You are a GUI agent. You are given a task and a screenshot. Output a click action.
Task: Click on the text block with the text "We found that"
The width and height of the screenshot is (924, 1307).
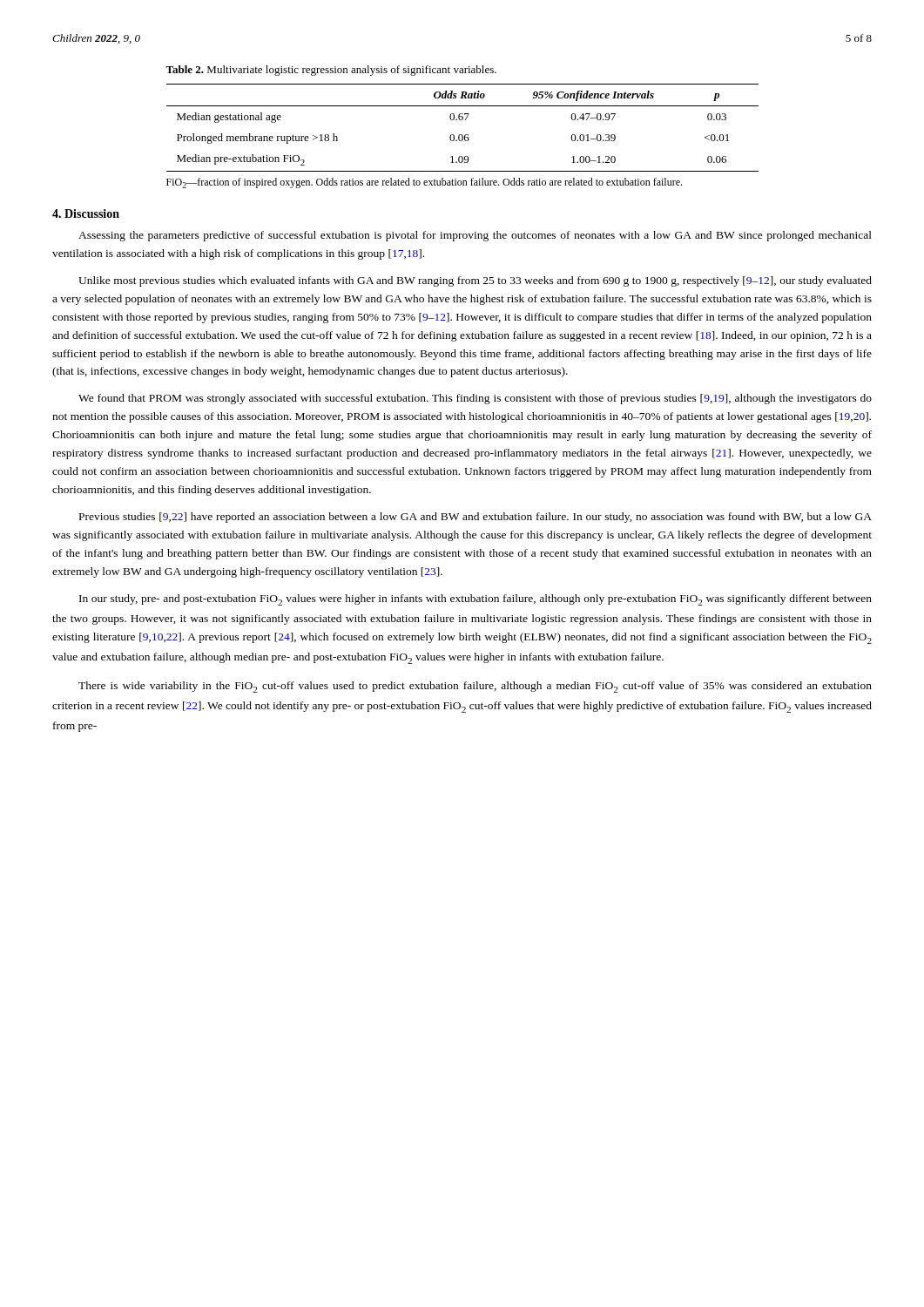click(462, 444)
